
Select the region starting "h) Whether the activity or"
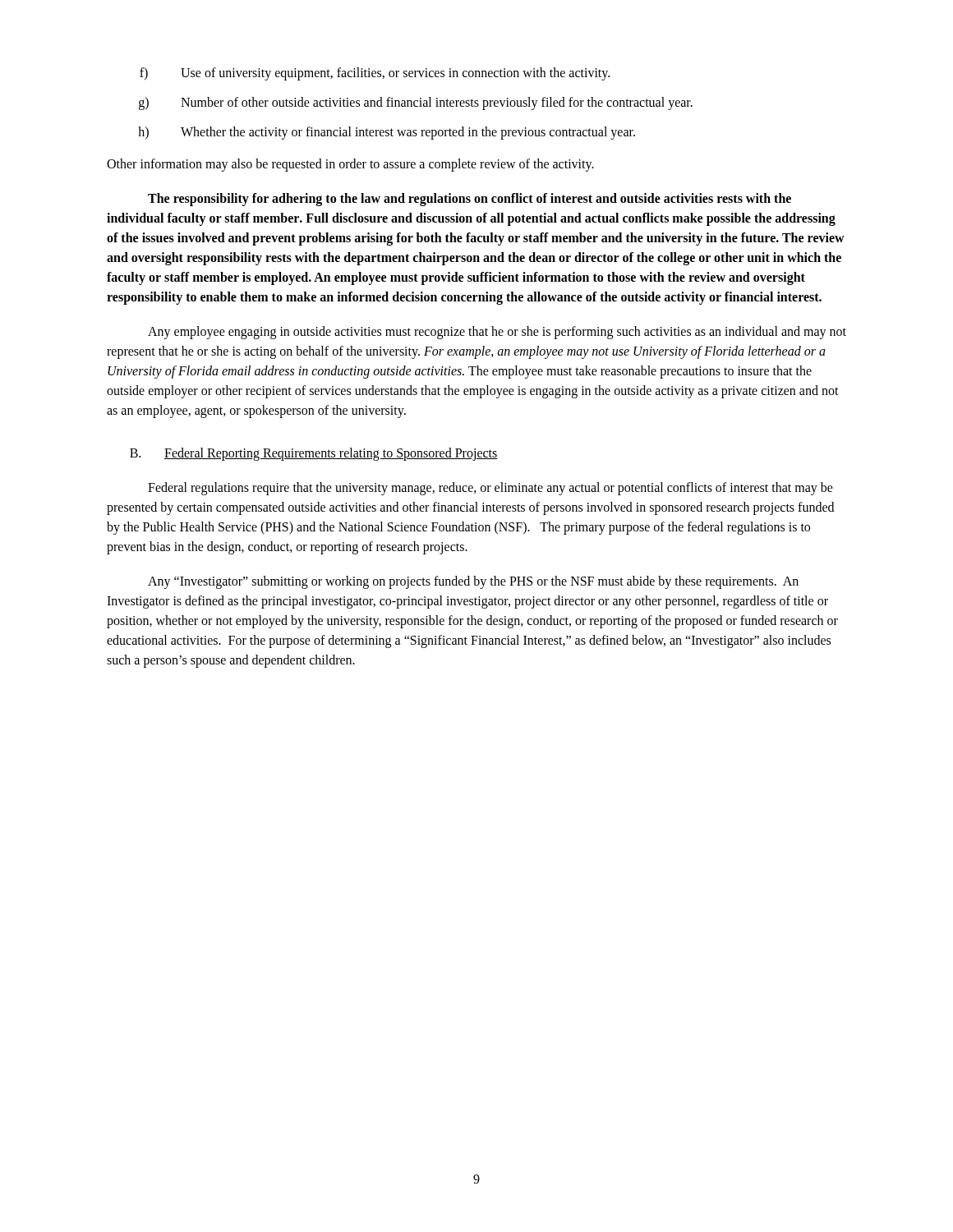pos(476,132)
